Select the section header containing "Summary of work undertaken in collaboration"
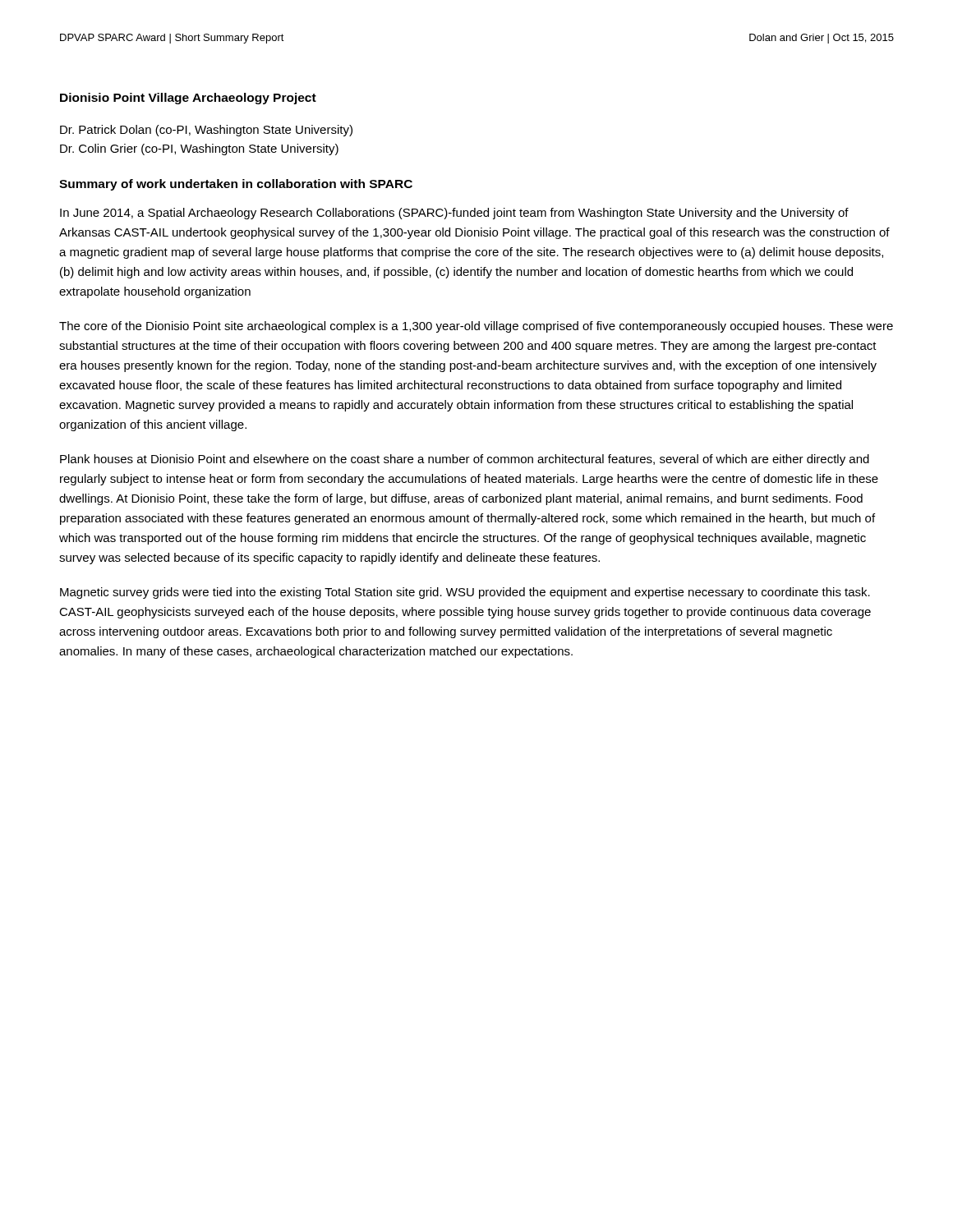 [236, 183]
